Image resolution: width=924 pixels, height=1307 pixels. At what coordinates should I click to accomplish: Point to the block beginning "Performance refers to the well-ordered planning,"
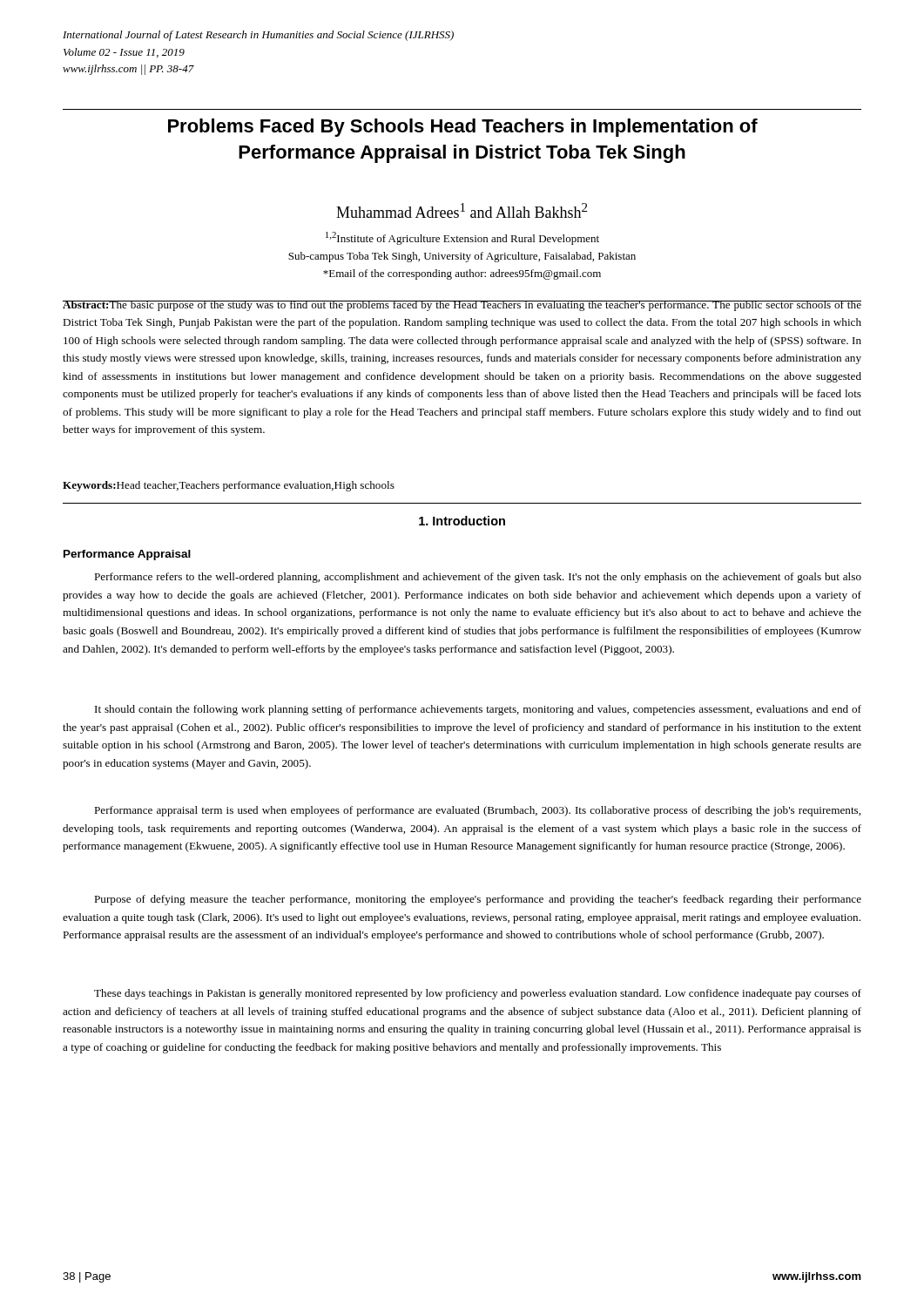click(462, 613)
